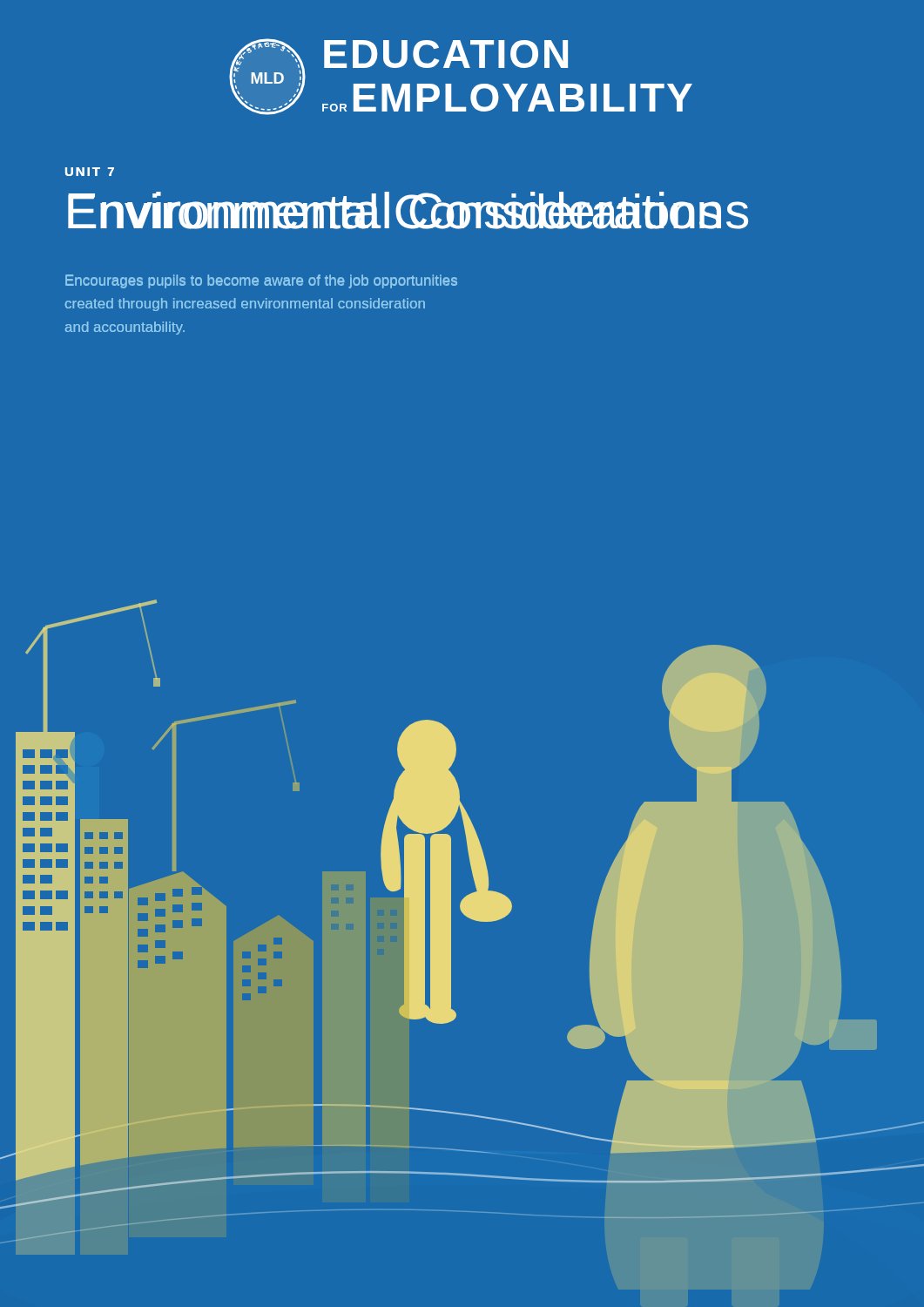Point to the text starting "Encourages pupils to become aware of"
Image resolution: width=924 pixels, height=1307 pixels.
(261, 304)
